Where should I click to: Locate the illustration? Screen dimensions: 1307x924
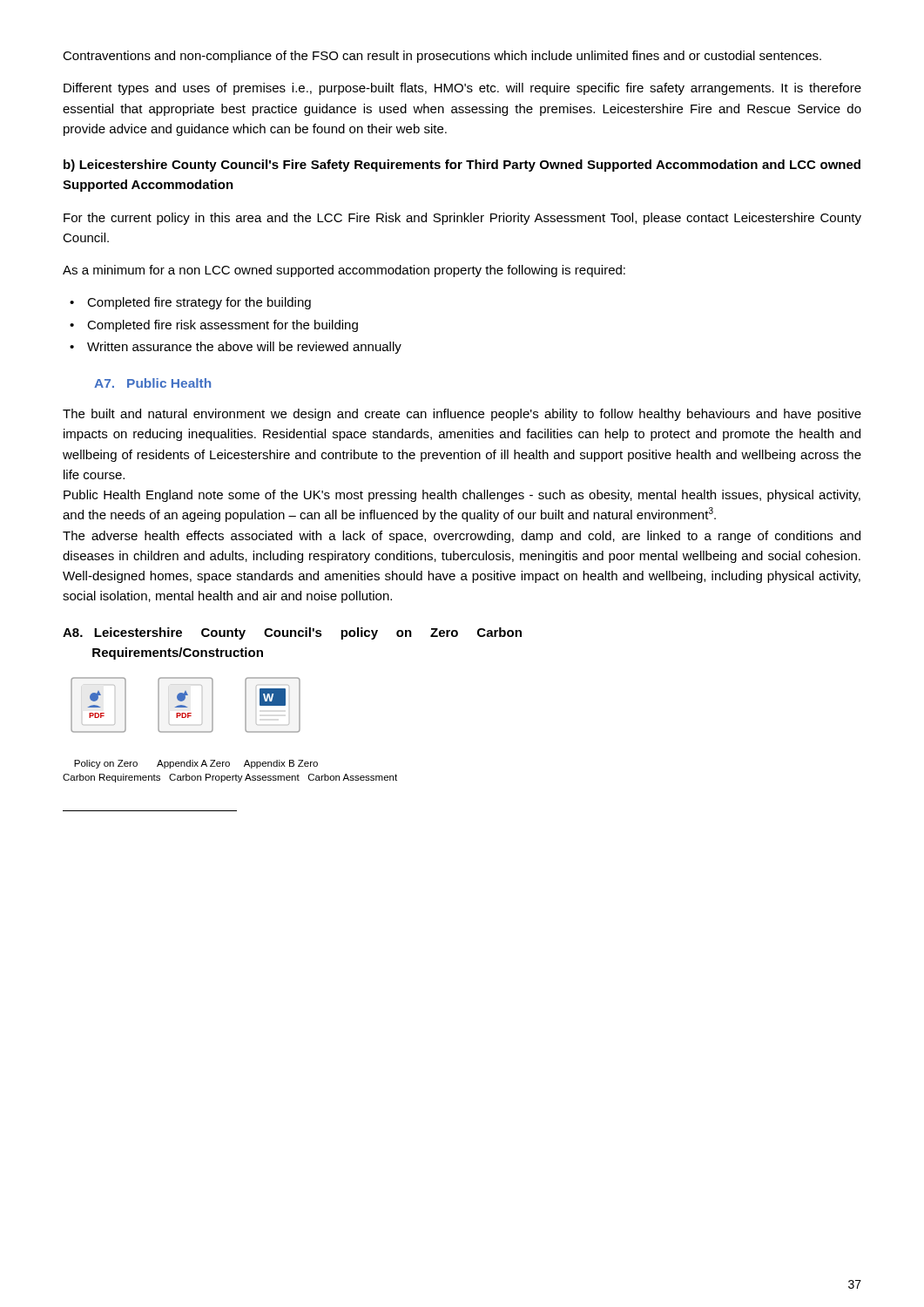[462, 715]
